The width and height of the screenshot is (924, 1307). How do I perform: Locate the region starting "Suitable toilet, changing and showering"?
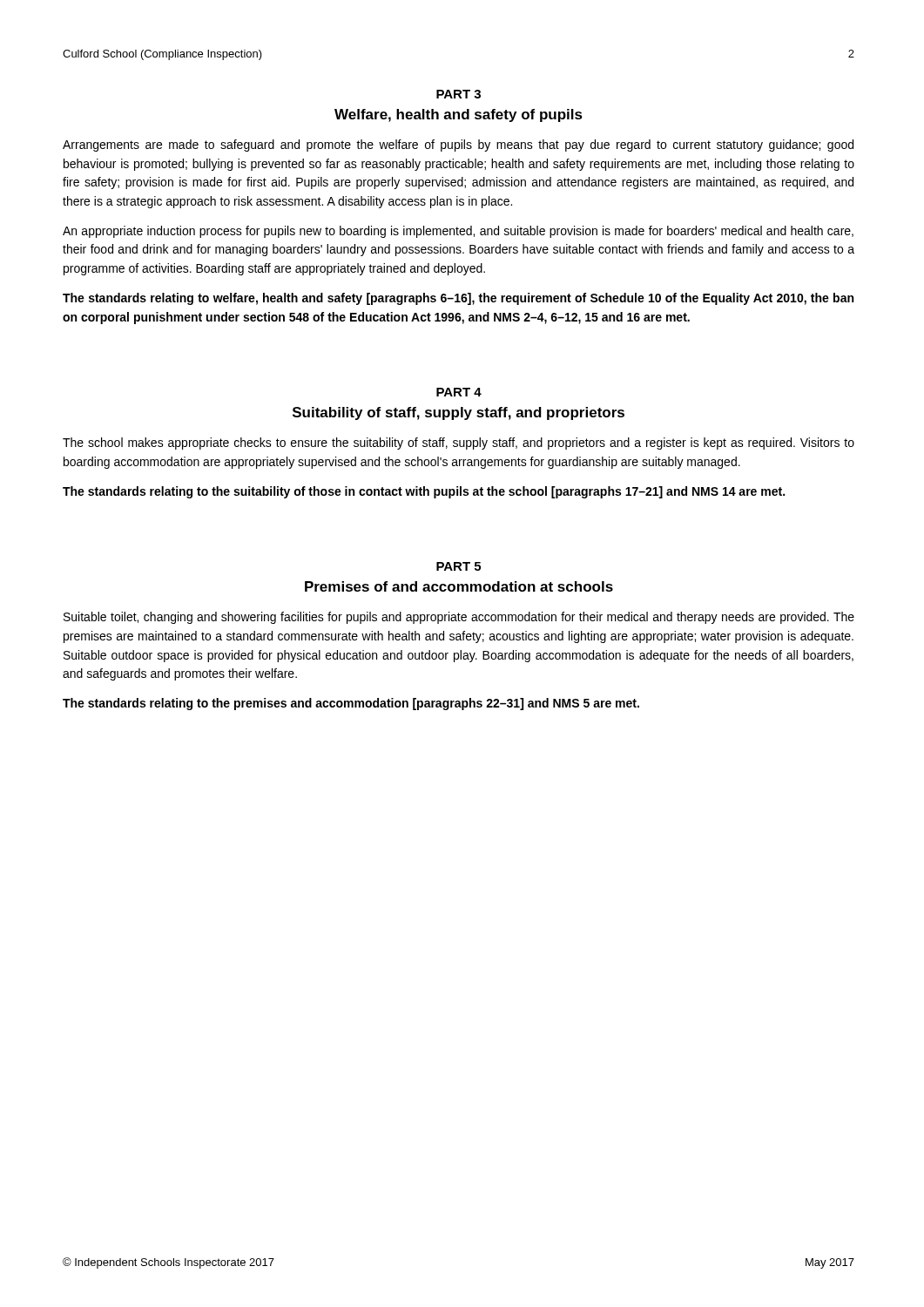459,645
